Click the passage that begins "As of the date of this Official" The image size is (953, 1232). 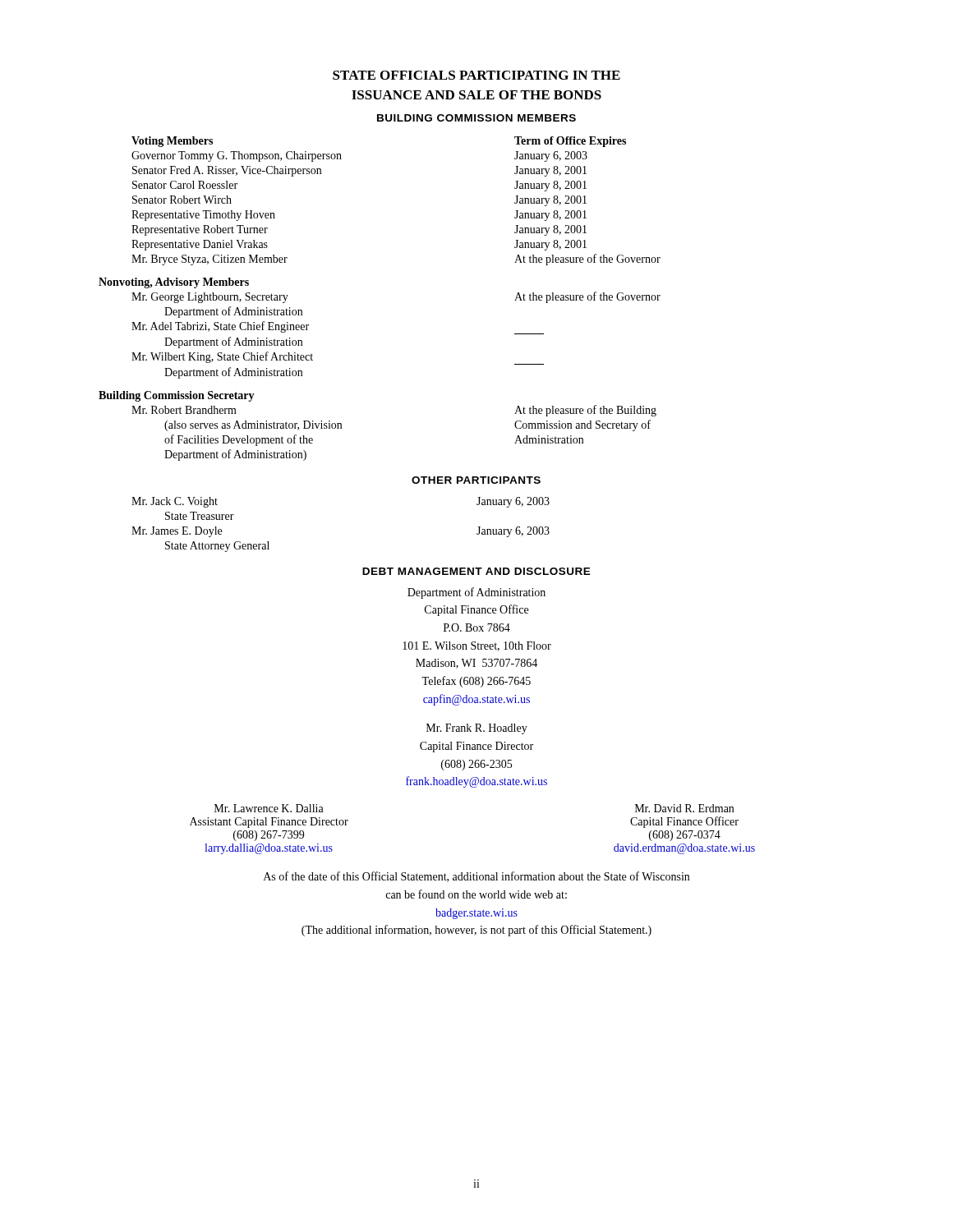(476, 904)
